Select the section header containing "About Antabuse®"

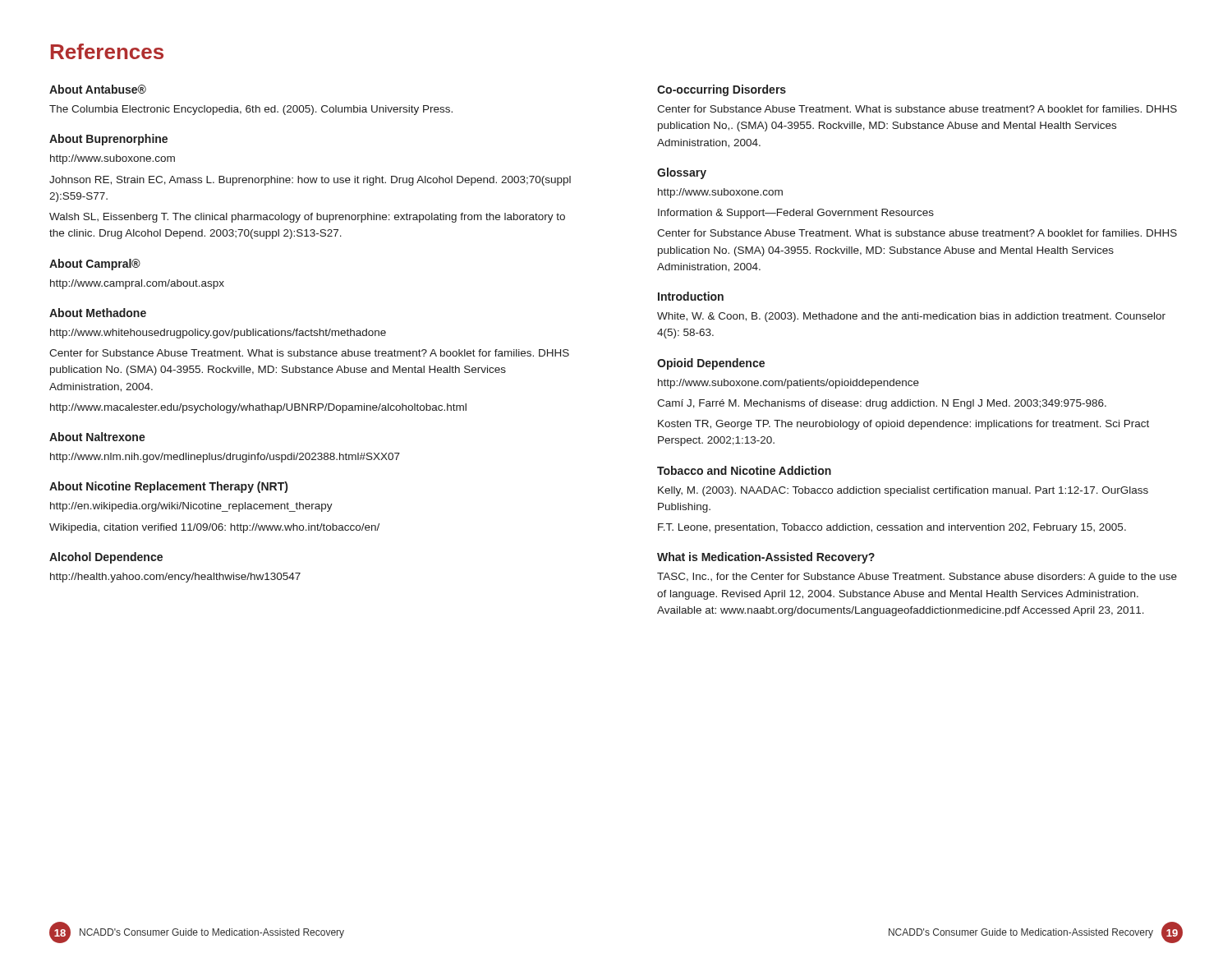98,90
